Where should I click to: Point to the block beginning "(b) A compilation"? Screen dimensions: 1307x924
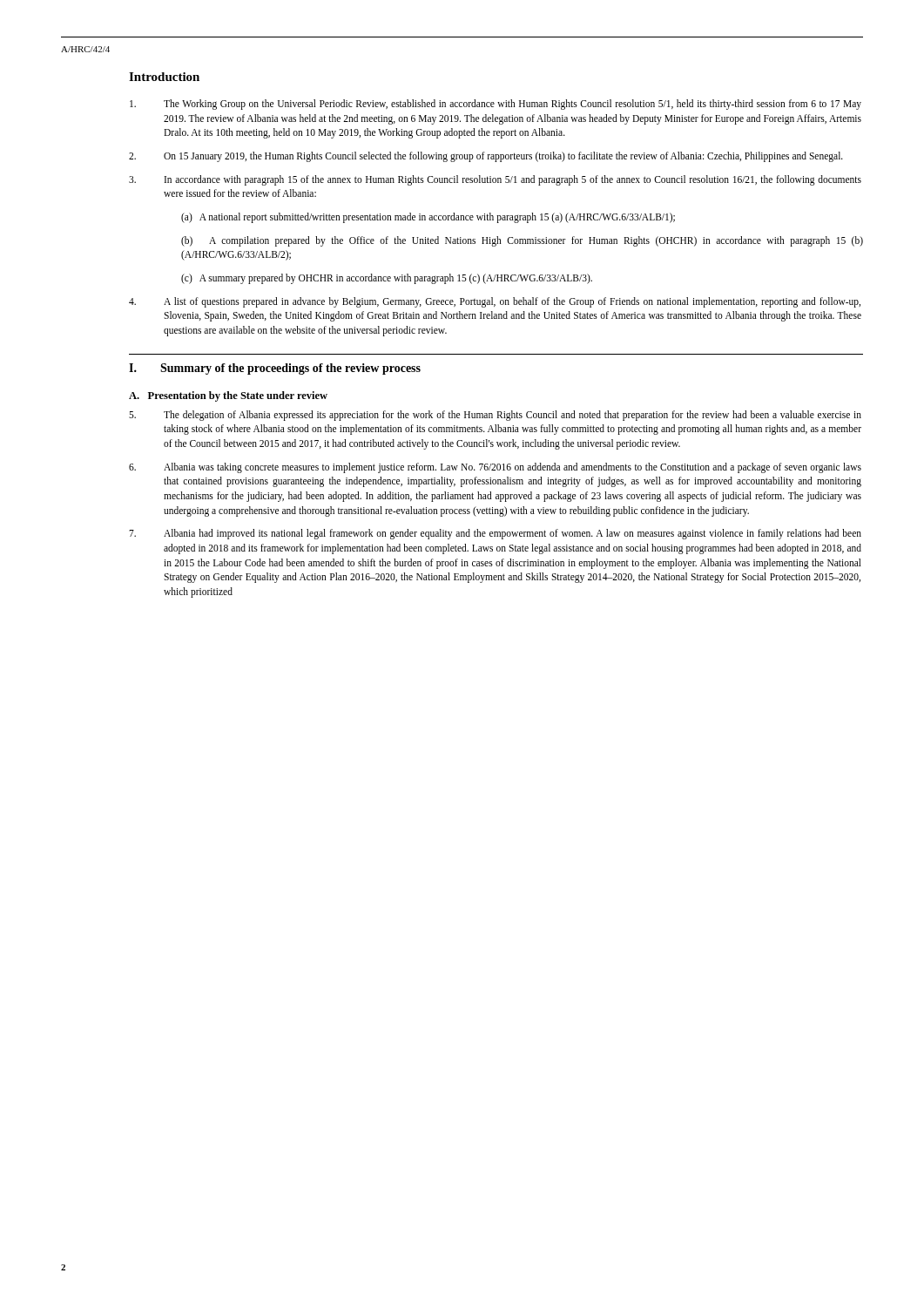[522, 247]
